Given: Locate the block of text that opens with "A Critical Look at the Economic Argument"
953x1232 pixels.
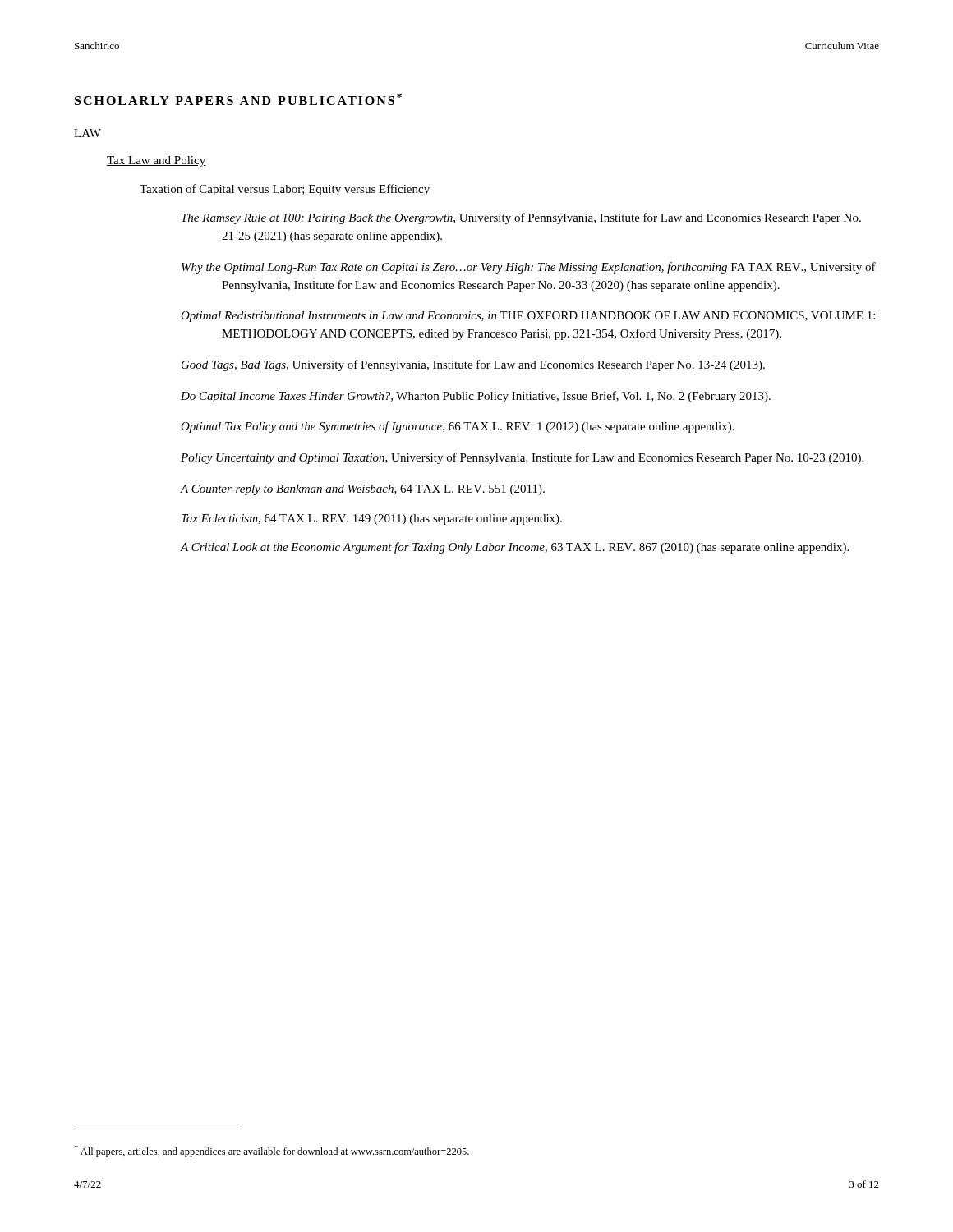Looking at the screenshot, I should coord(515,547).
